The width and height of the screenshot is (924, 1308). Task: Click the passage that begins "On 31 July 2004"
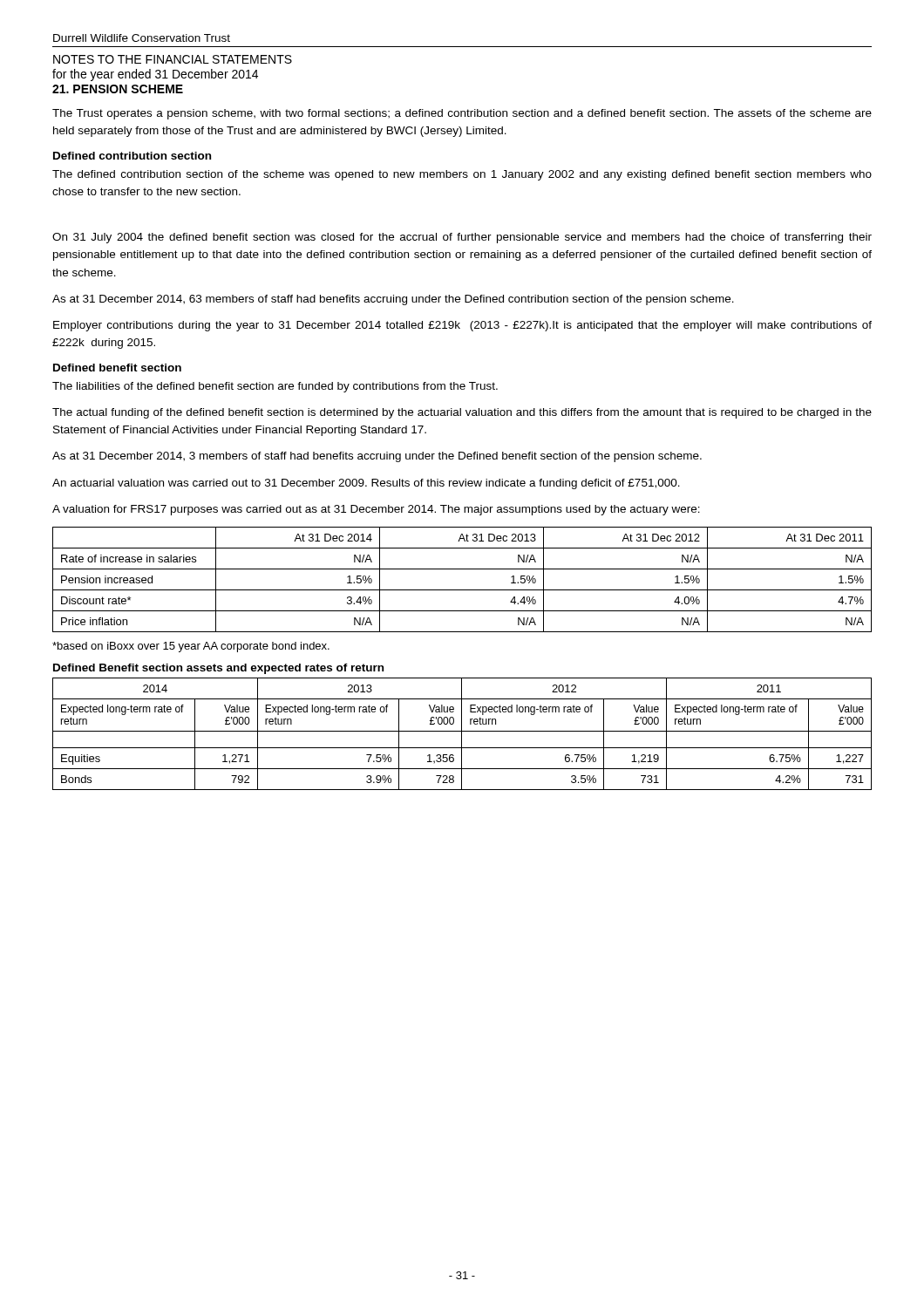coord(462,254)
